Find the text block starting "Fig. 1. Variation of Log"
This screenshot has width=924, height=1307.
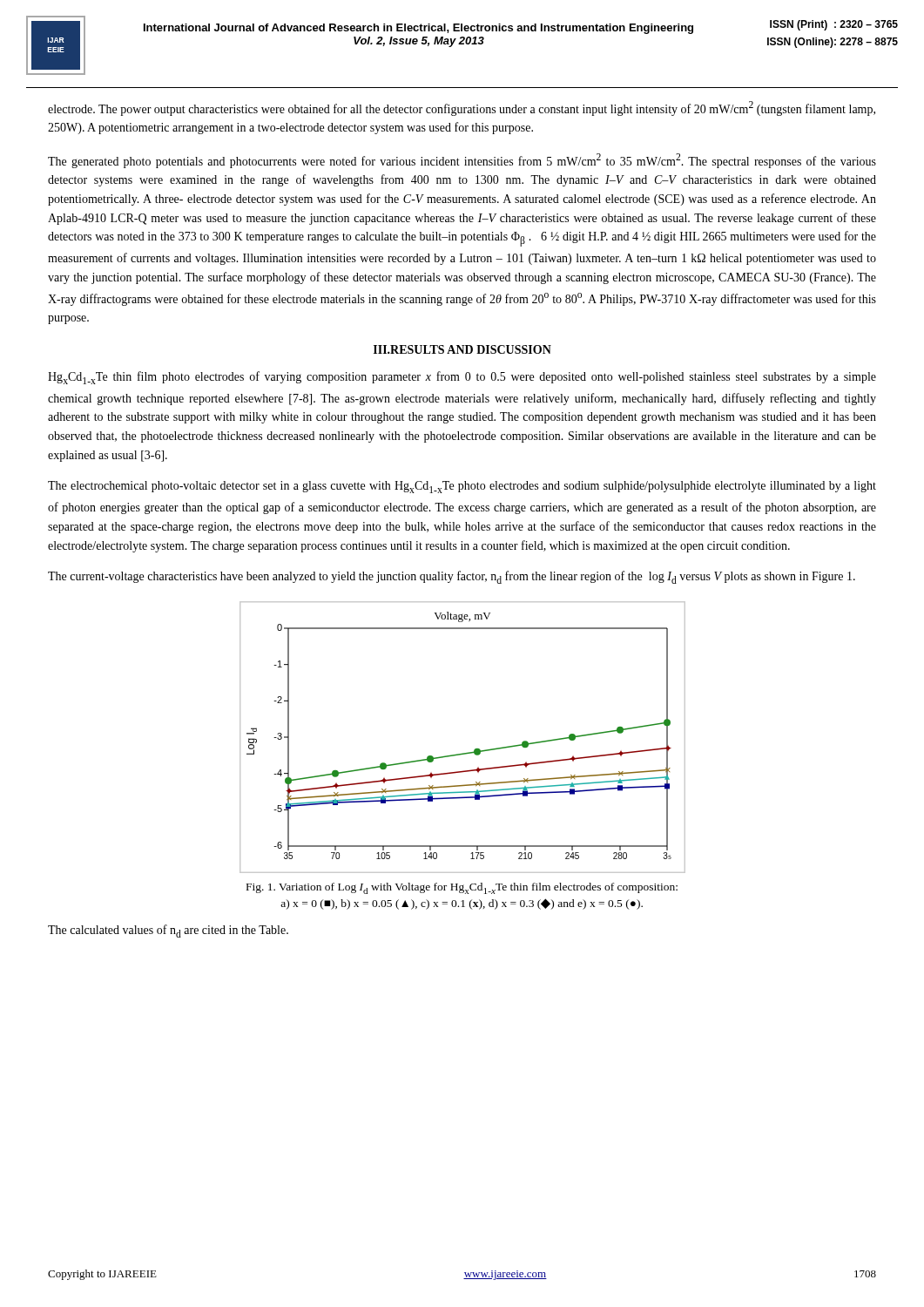(x=462, y=895)
